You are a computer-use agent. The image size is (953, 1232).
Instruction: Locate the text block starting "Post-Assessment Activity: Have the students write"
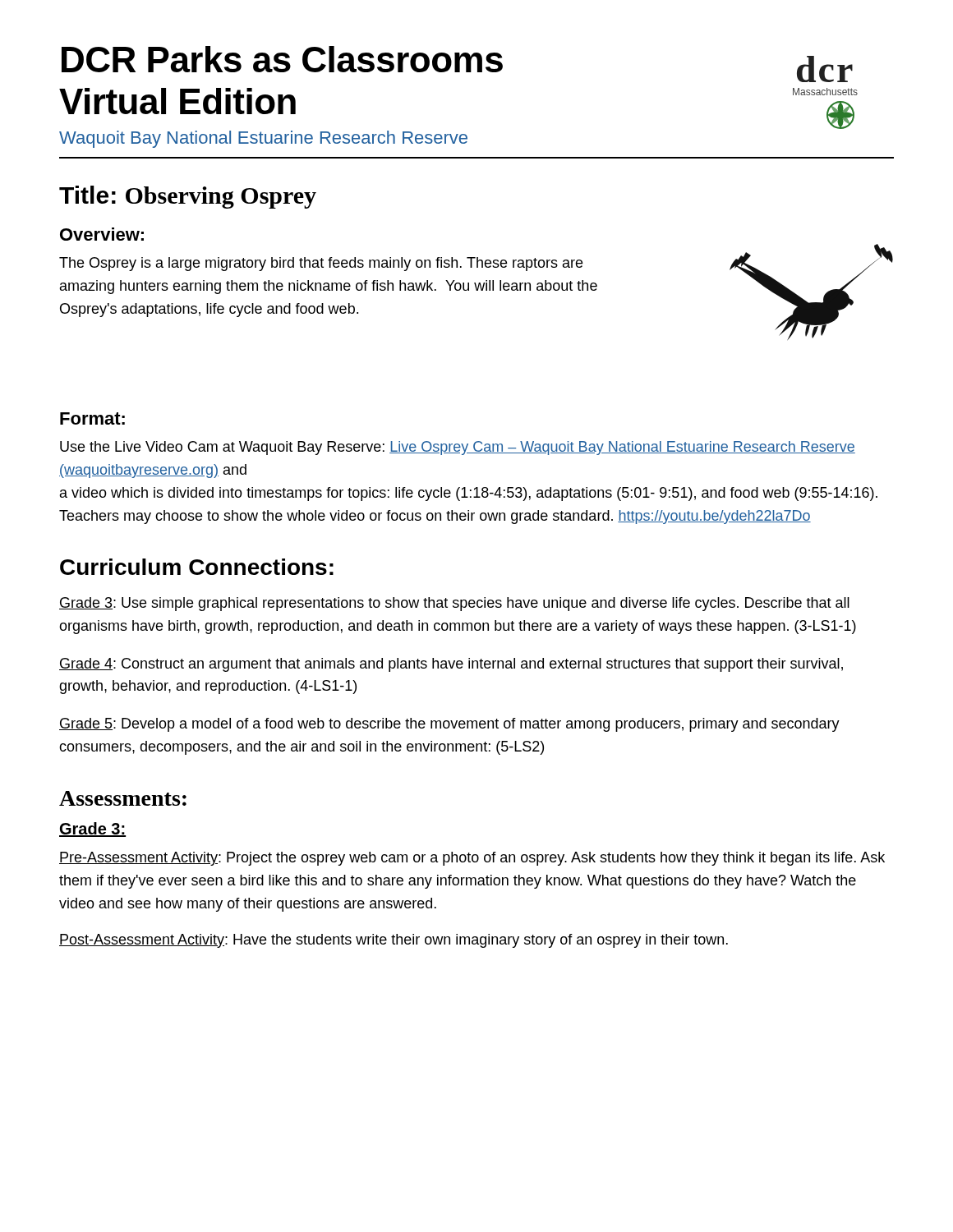394,939
